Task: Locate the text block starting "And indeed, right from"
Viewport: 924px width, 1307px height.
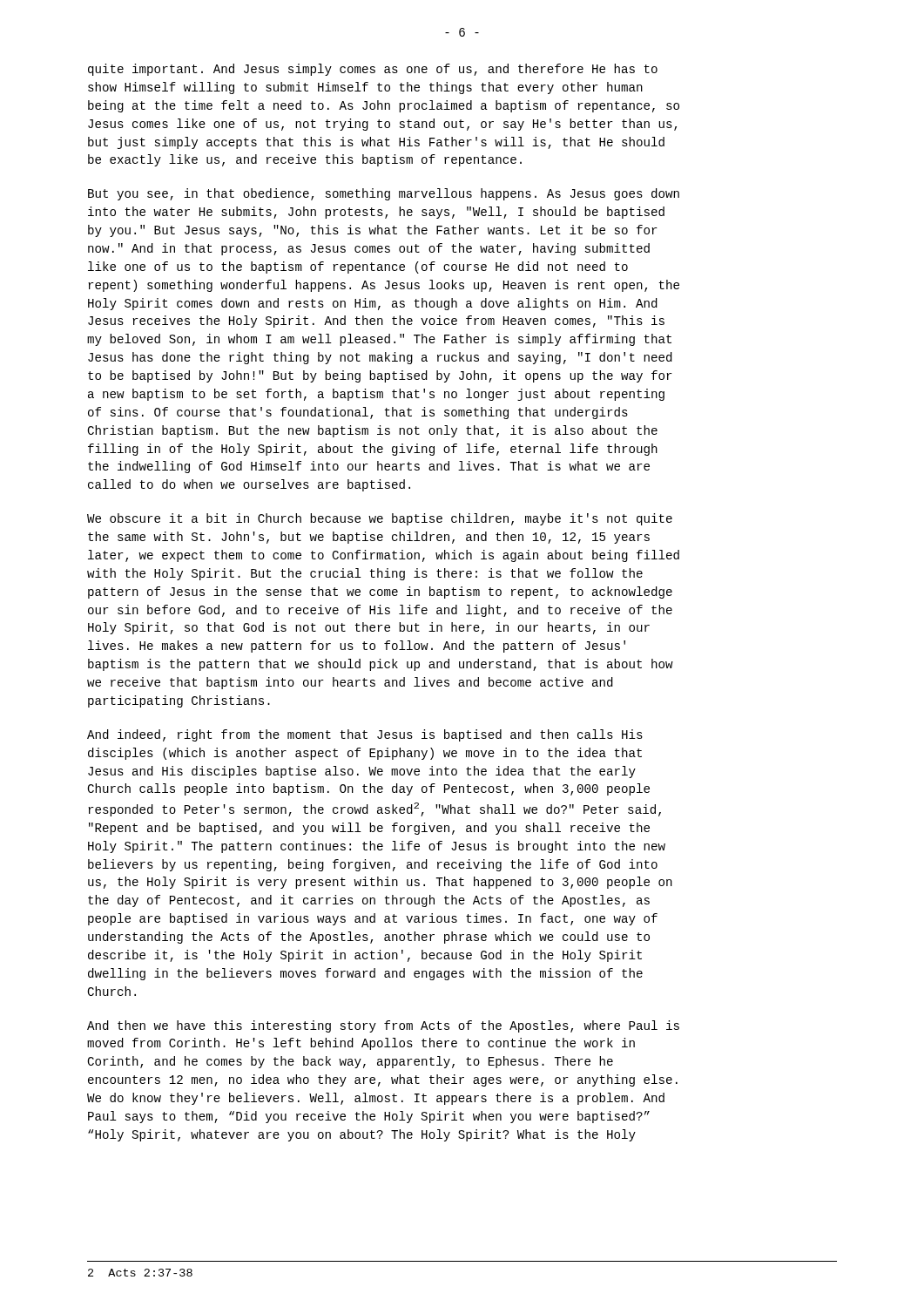Action: [380, 864]
